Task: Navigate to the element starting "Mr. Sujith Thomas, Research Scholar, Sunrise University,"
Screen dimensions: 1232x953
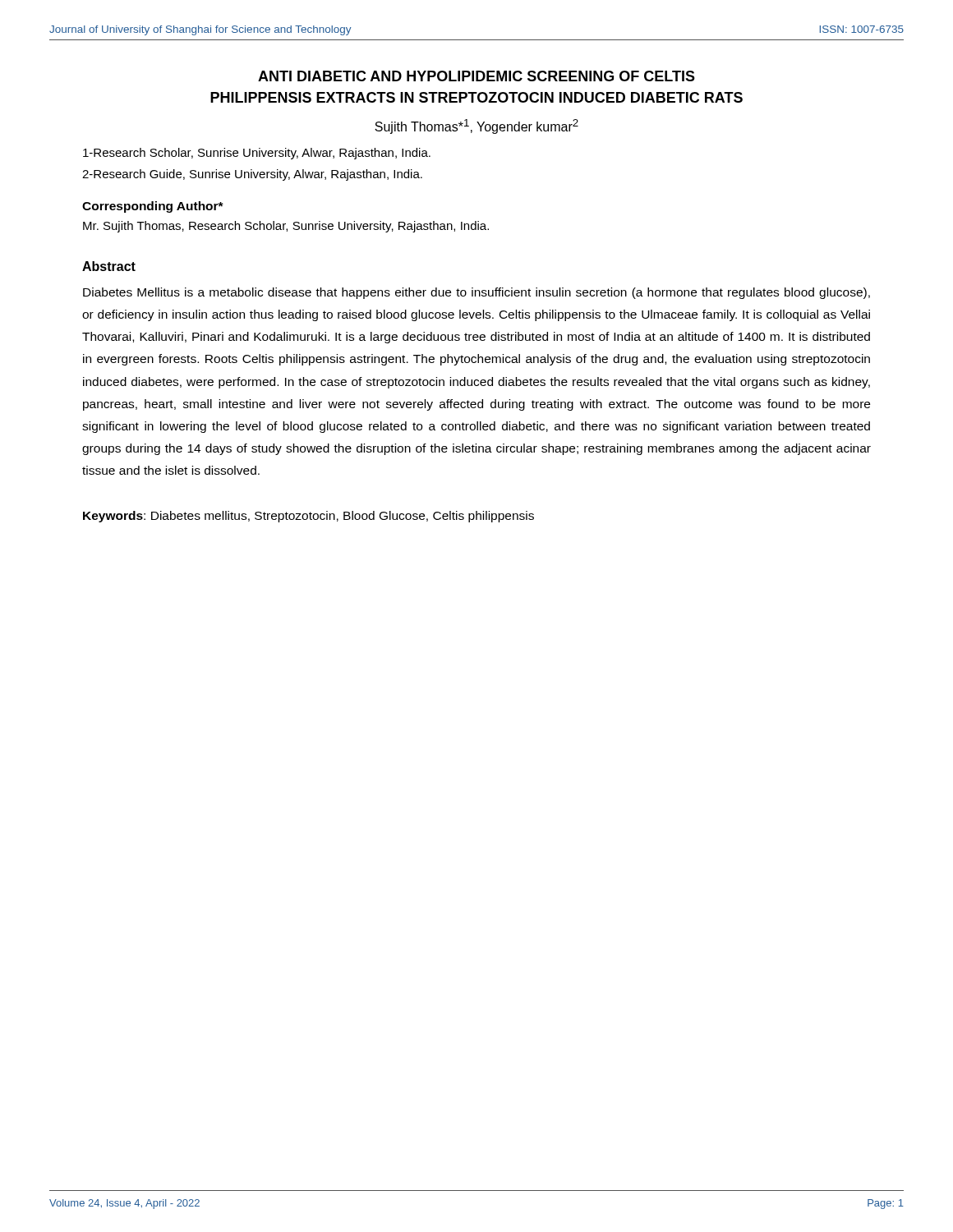Action: [286, 225]
